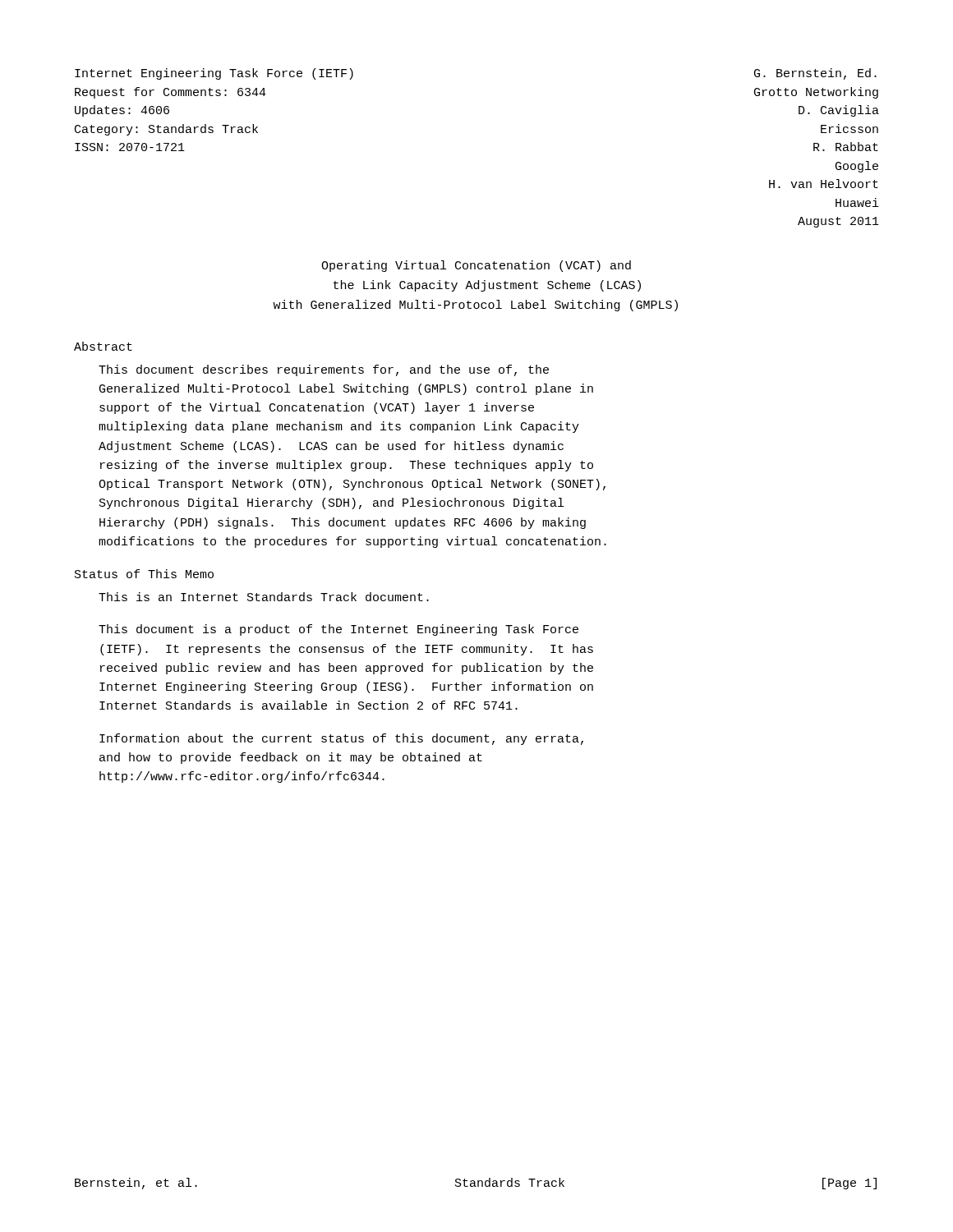Viewport: 953px width, 1232px height.
Task: Click on the region starting "Operating Virtual Concatenation (VCAT) and the Link"
Action: tap(476, 286)
